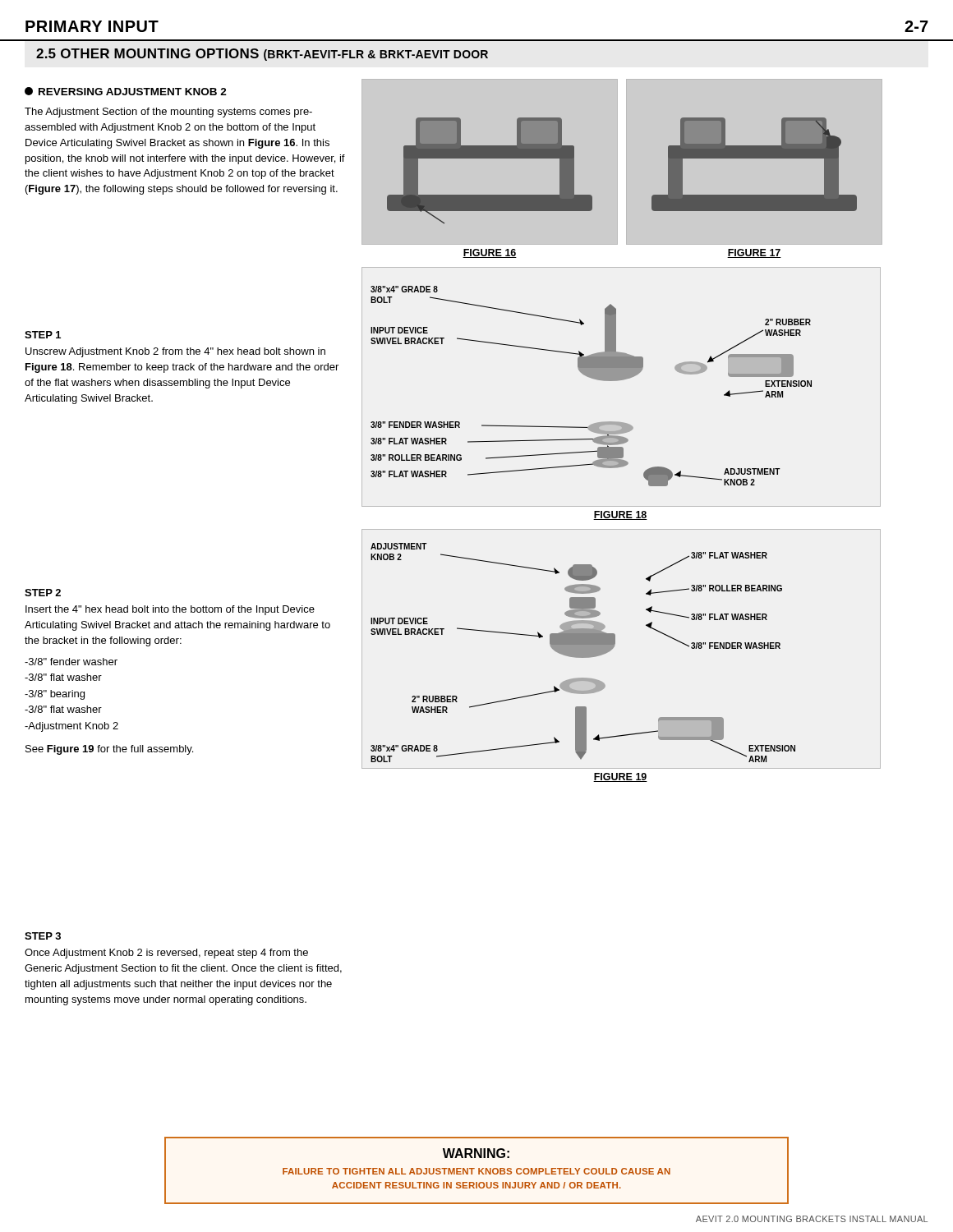
Task: Find the region starting "STEP 2"
Action: tap(43, 593)
